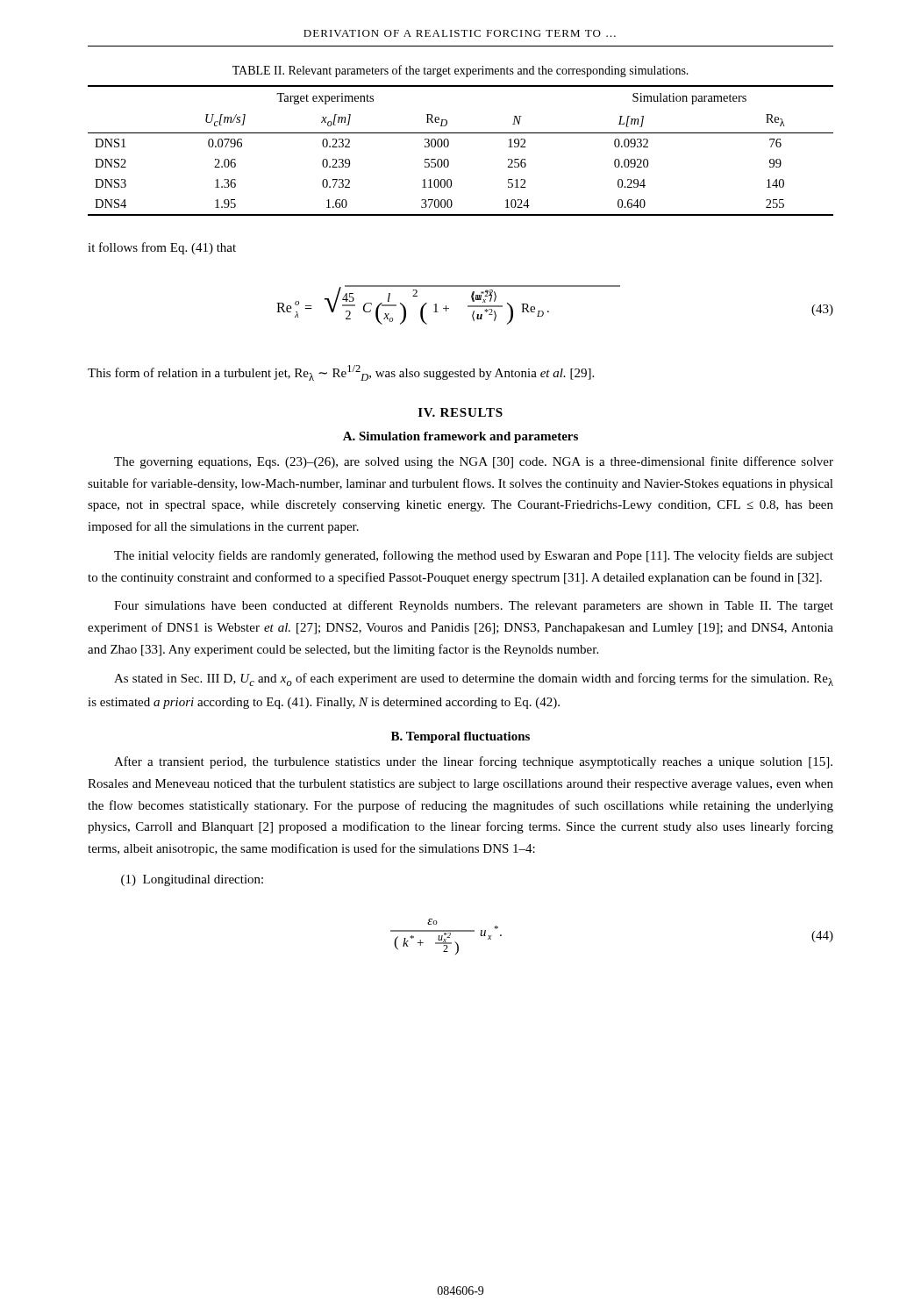Find the element starting "εo ( k *"
The height and width of the screenshot is (1316, 921).
[432, 931]
